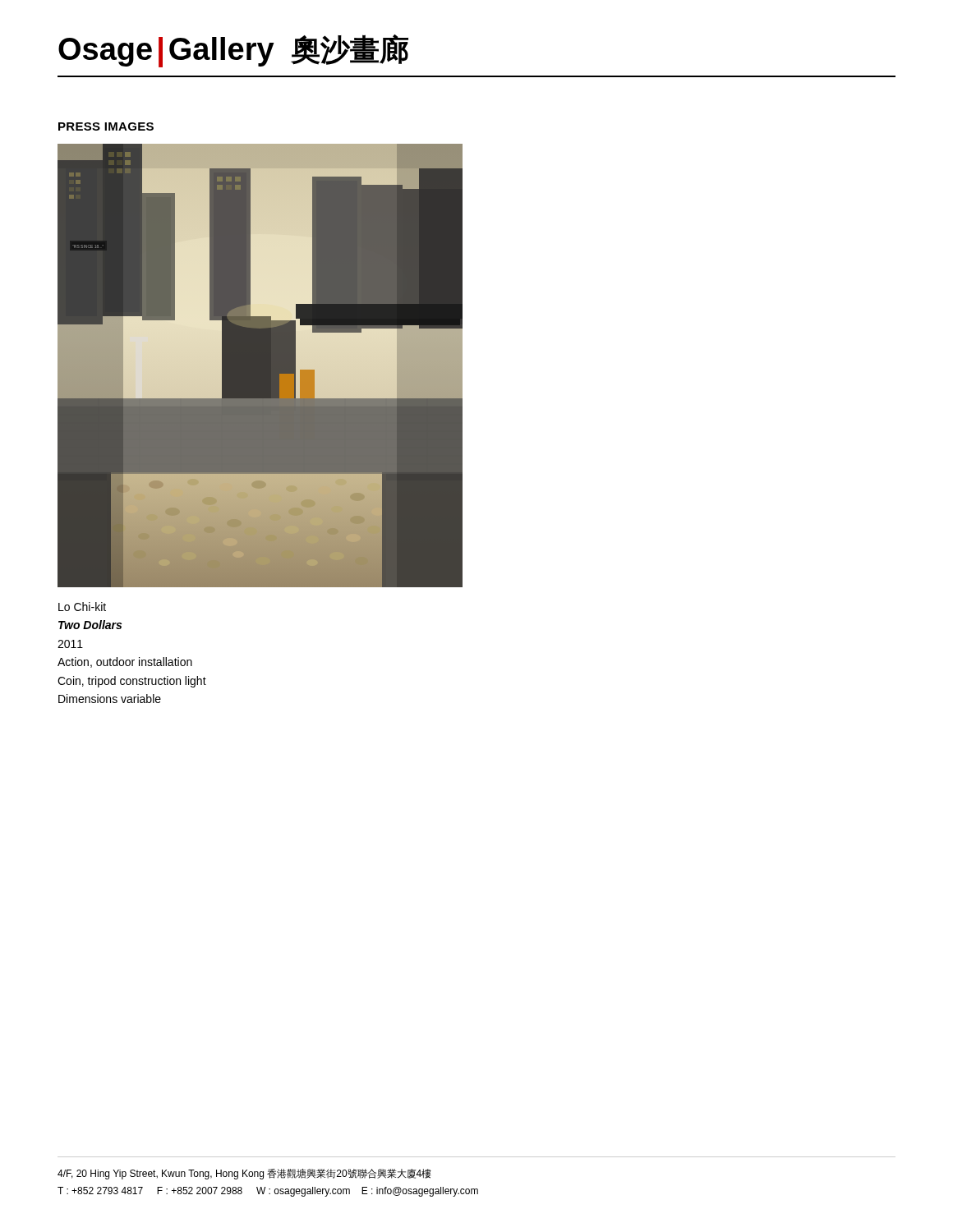Image resolution: width=953 pixels, height=1232 pixels.
Task: Locate the photo
Action: (260, 366)
